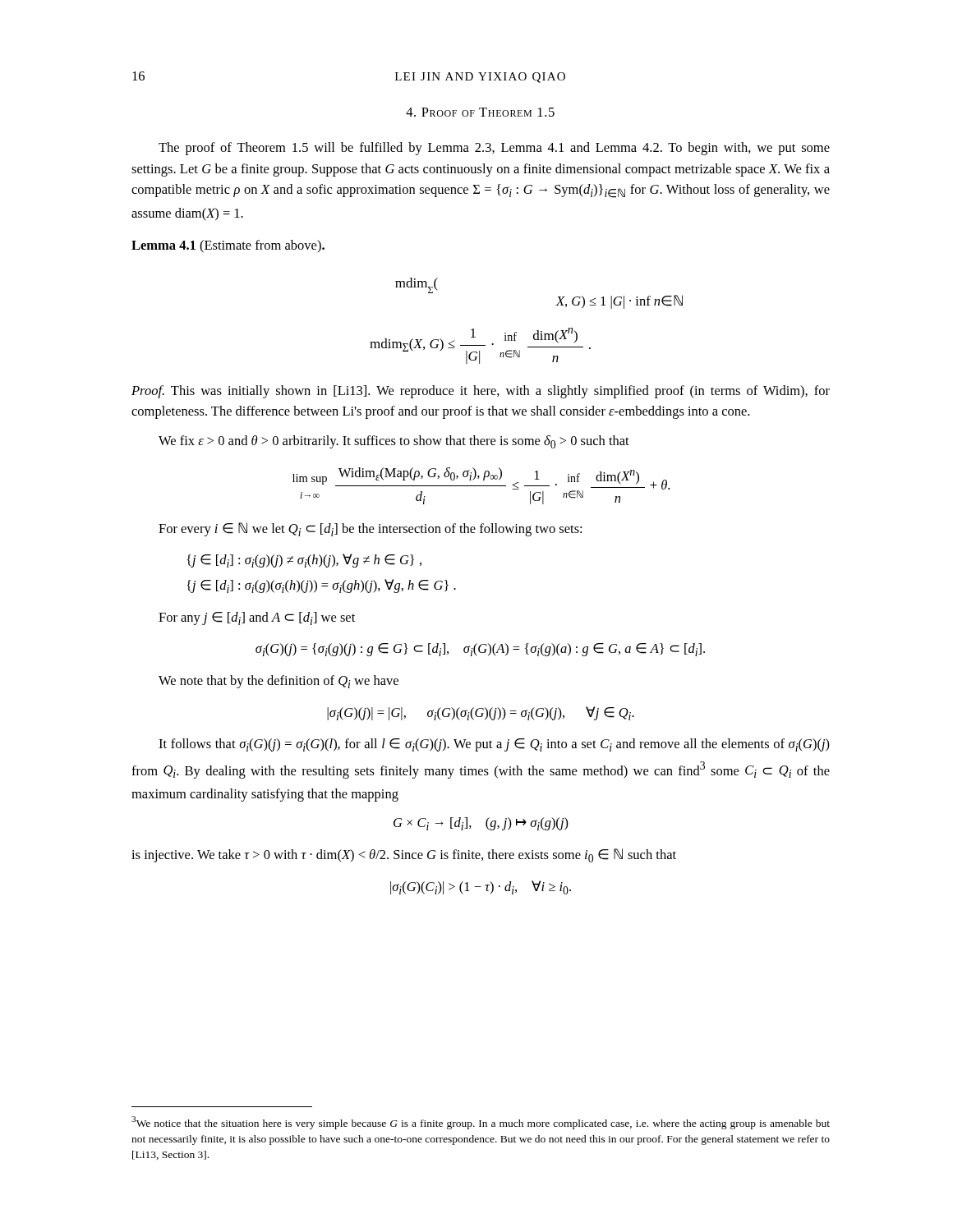Click on the region starting "{j ∈ [di] : σi(g)(j) ≠"
Viewport: 953px width, 1232px height.
[x=304, y=561]
